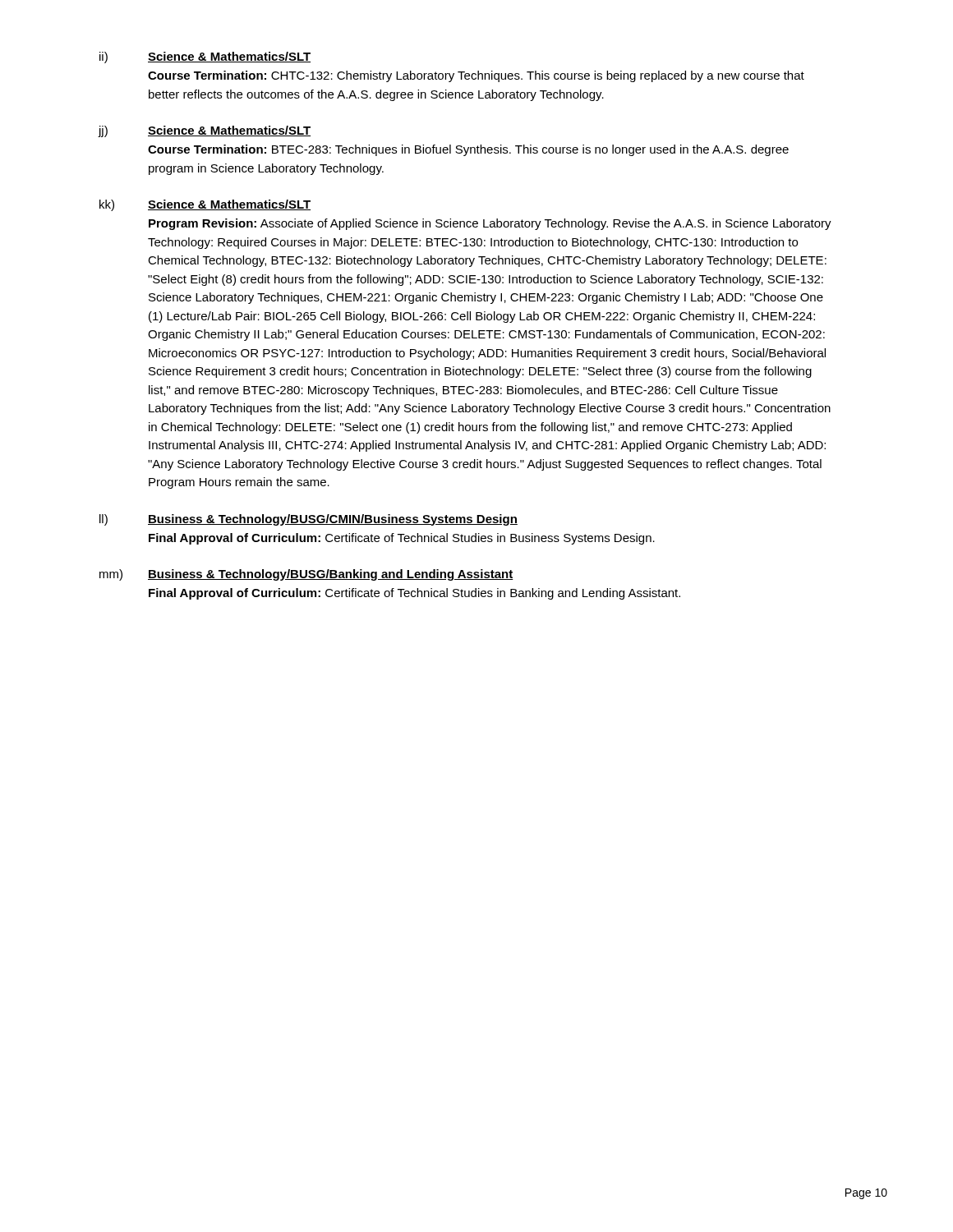Viewport: 953px width, 1232px height.
Task: Find the list item that reads "jj) Science &"
Action: (x=468, y=150)
